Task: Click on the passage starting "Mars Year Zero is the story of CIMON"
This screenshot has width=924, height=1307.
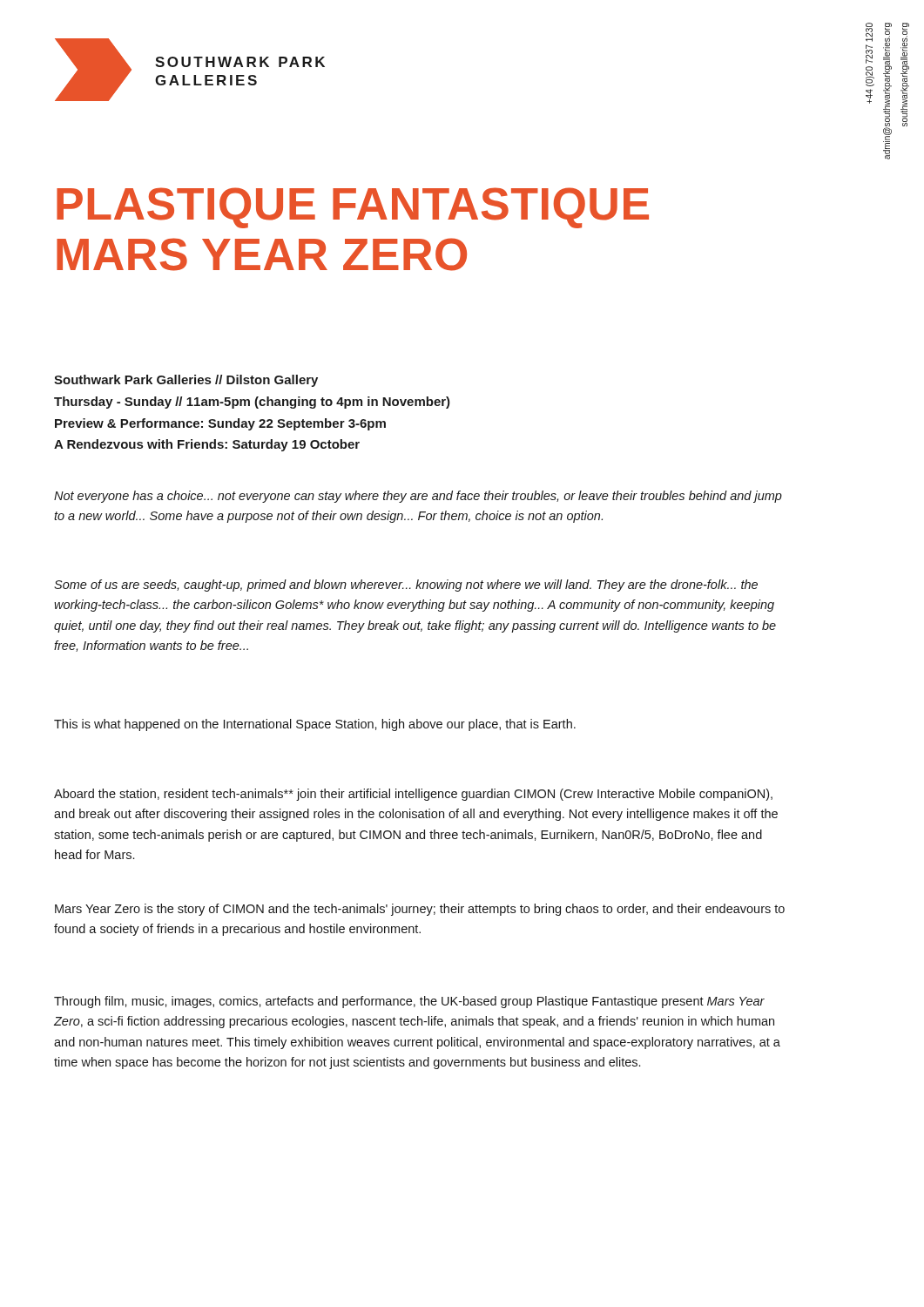Action: (420, 920)
